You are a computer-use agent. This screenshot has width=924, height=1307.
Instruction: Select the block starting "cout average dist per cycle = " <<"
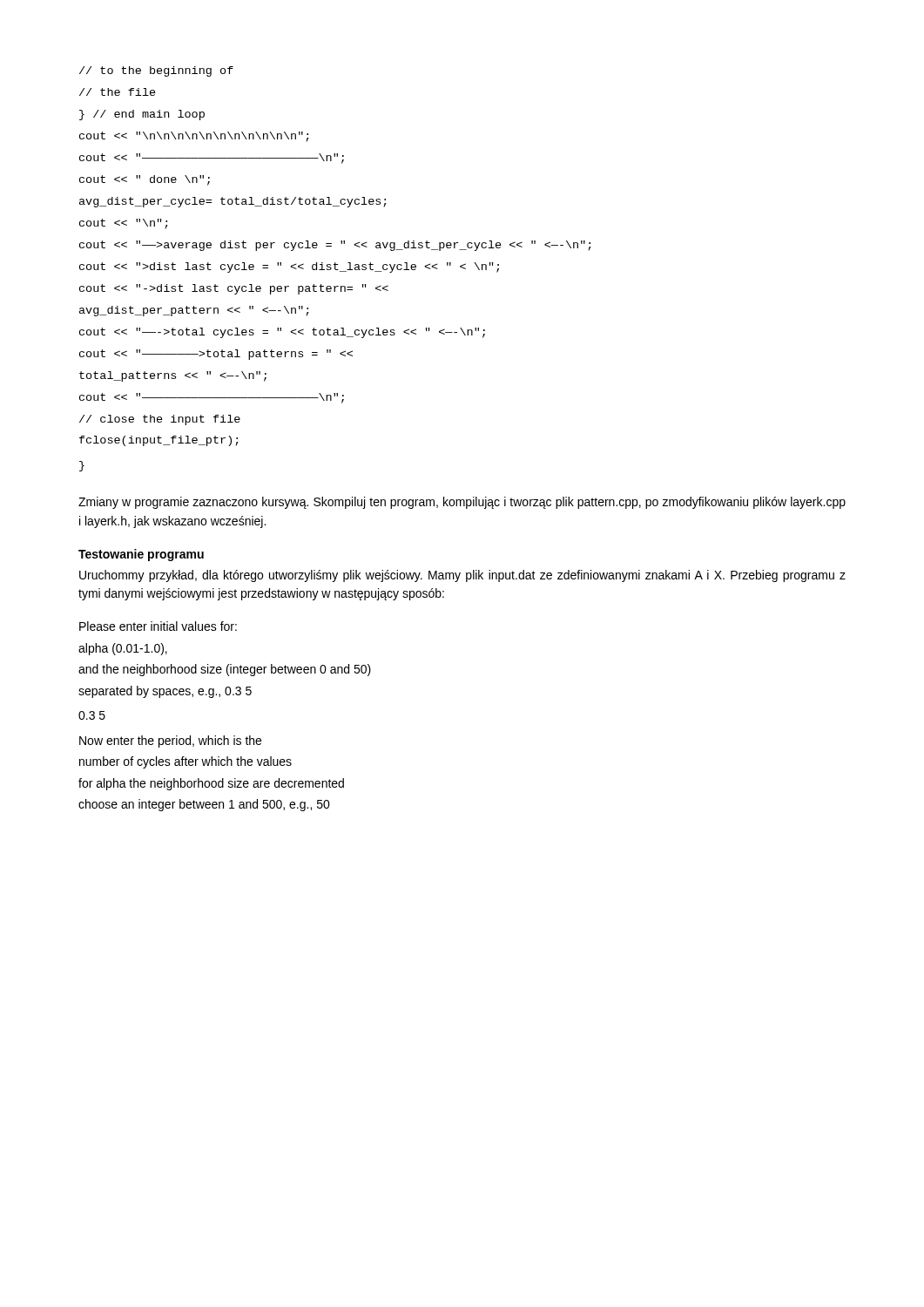coord(462,246)
